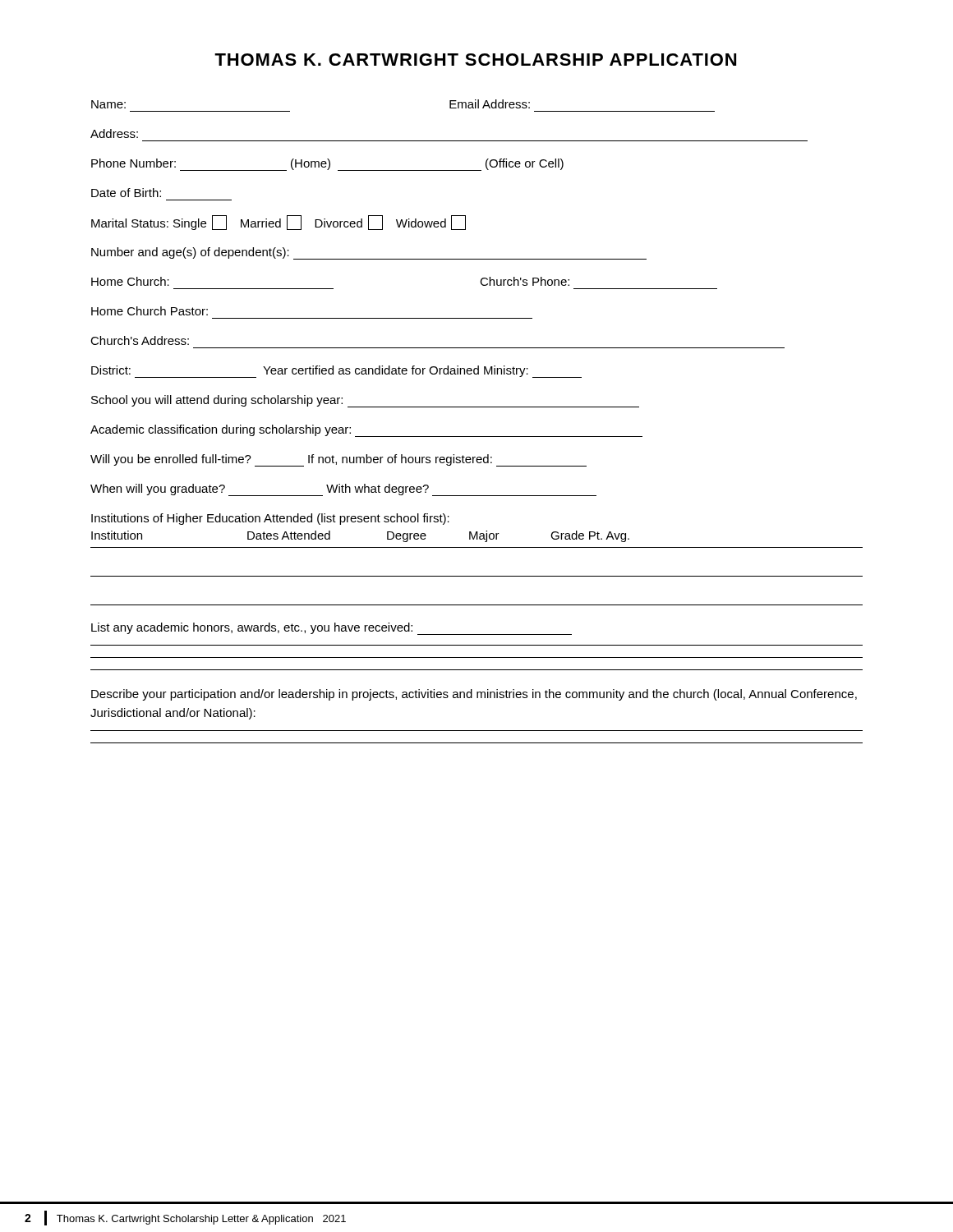The width and height of the screenshot is (953, 1232).
Task: Find the text block with the text "District: Year certified as"
Action: click(476, 370)
